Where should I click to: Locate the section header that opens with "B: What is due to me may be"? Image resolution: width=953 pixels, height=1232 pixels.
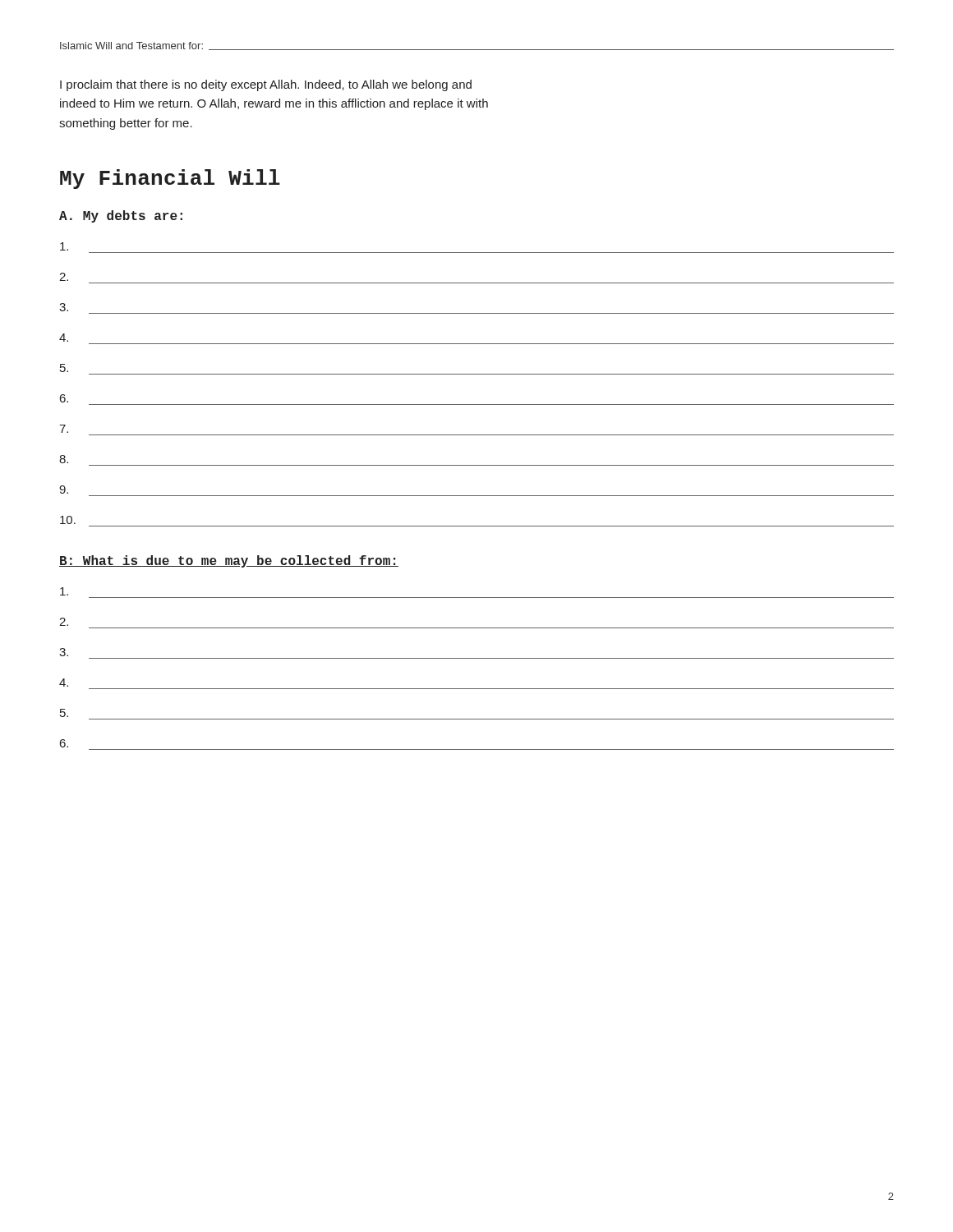229,562
